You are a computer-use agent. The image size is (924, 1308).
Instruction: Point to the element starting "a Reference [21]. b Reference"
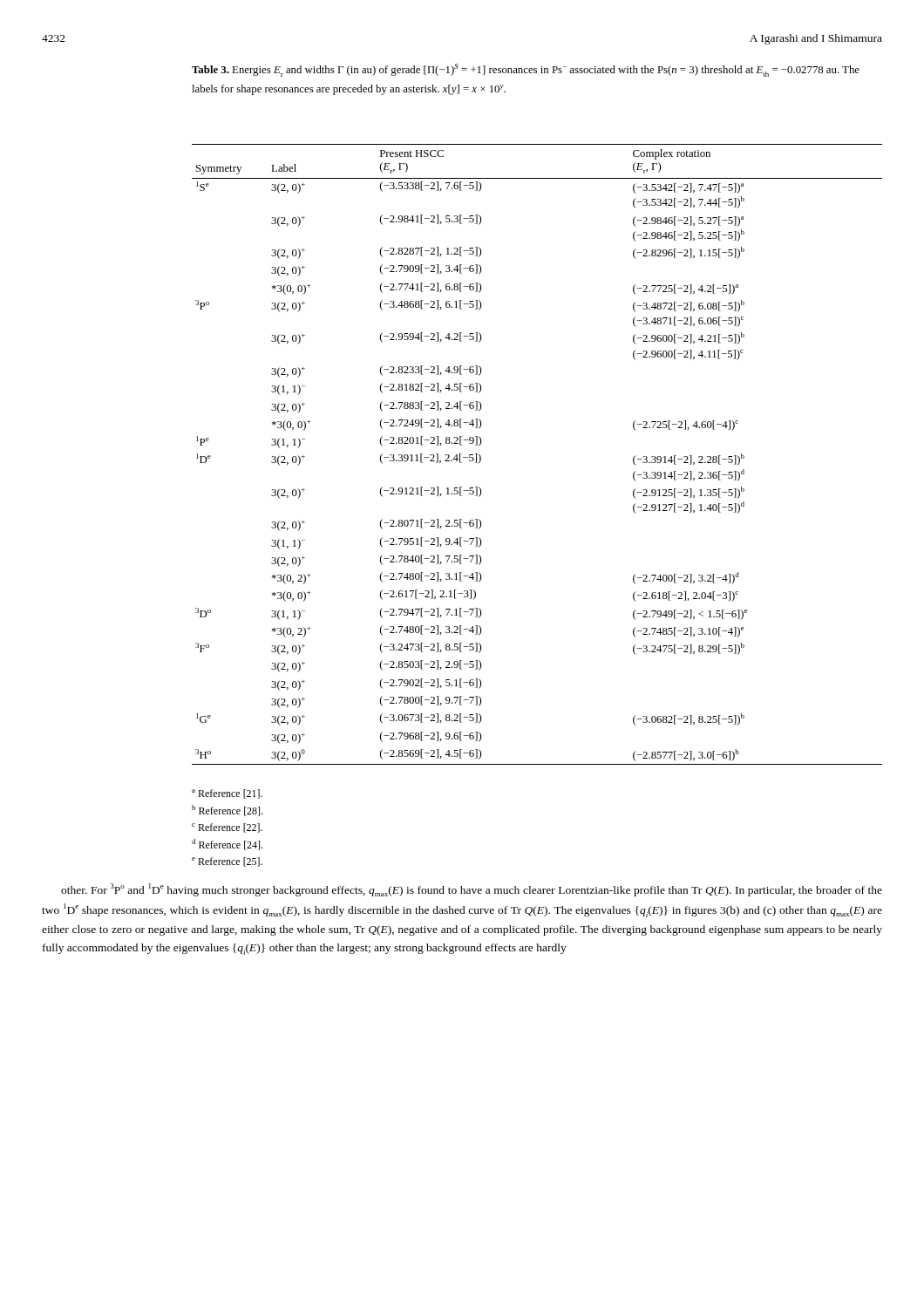228,827
